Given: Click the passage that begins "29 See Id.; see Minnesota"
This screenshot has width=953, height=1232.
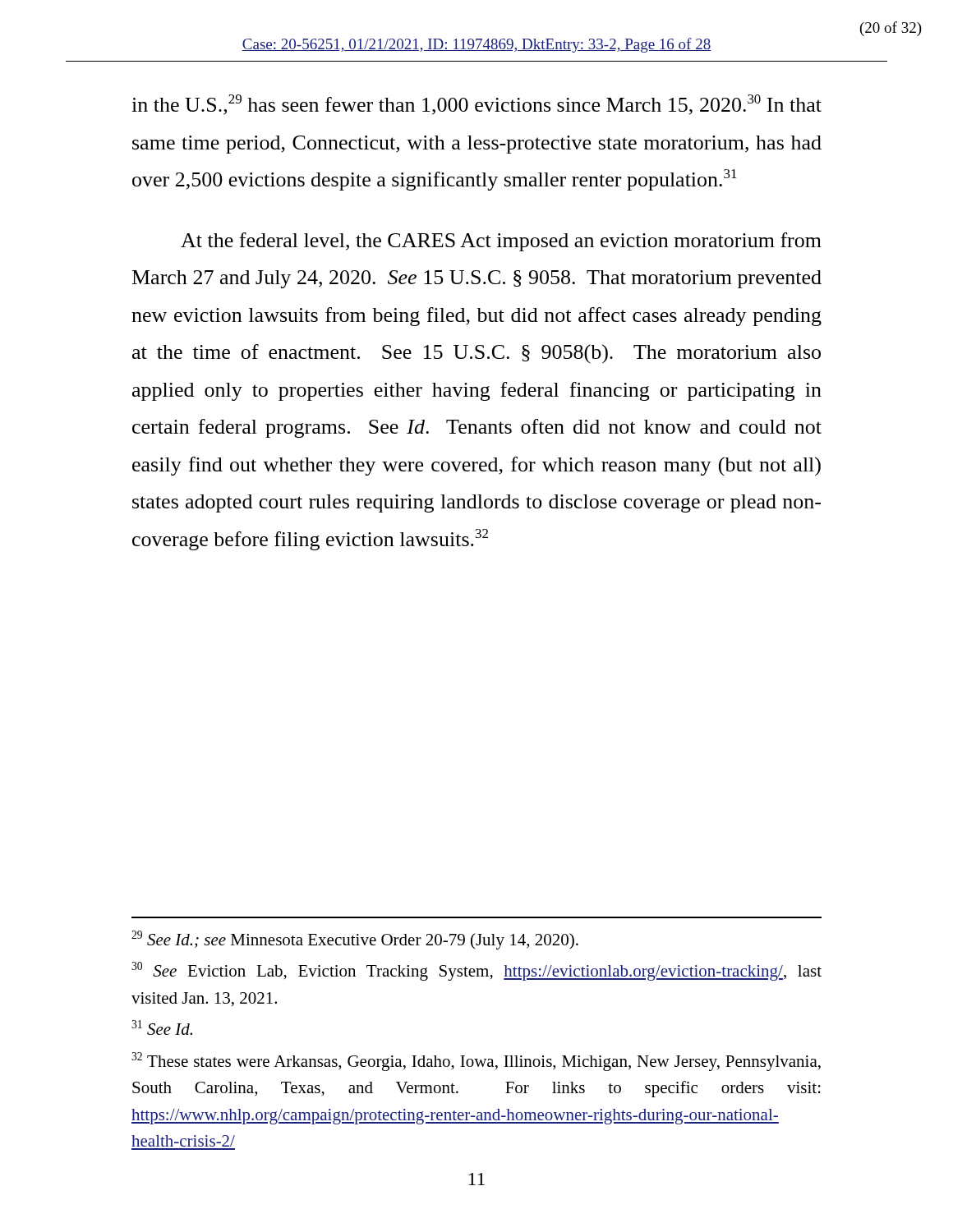Looking at the screenshot, I should click(x=355, y=939).
